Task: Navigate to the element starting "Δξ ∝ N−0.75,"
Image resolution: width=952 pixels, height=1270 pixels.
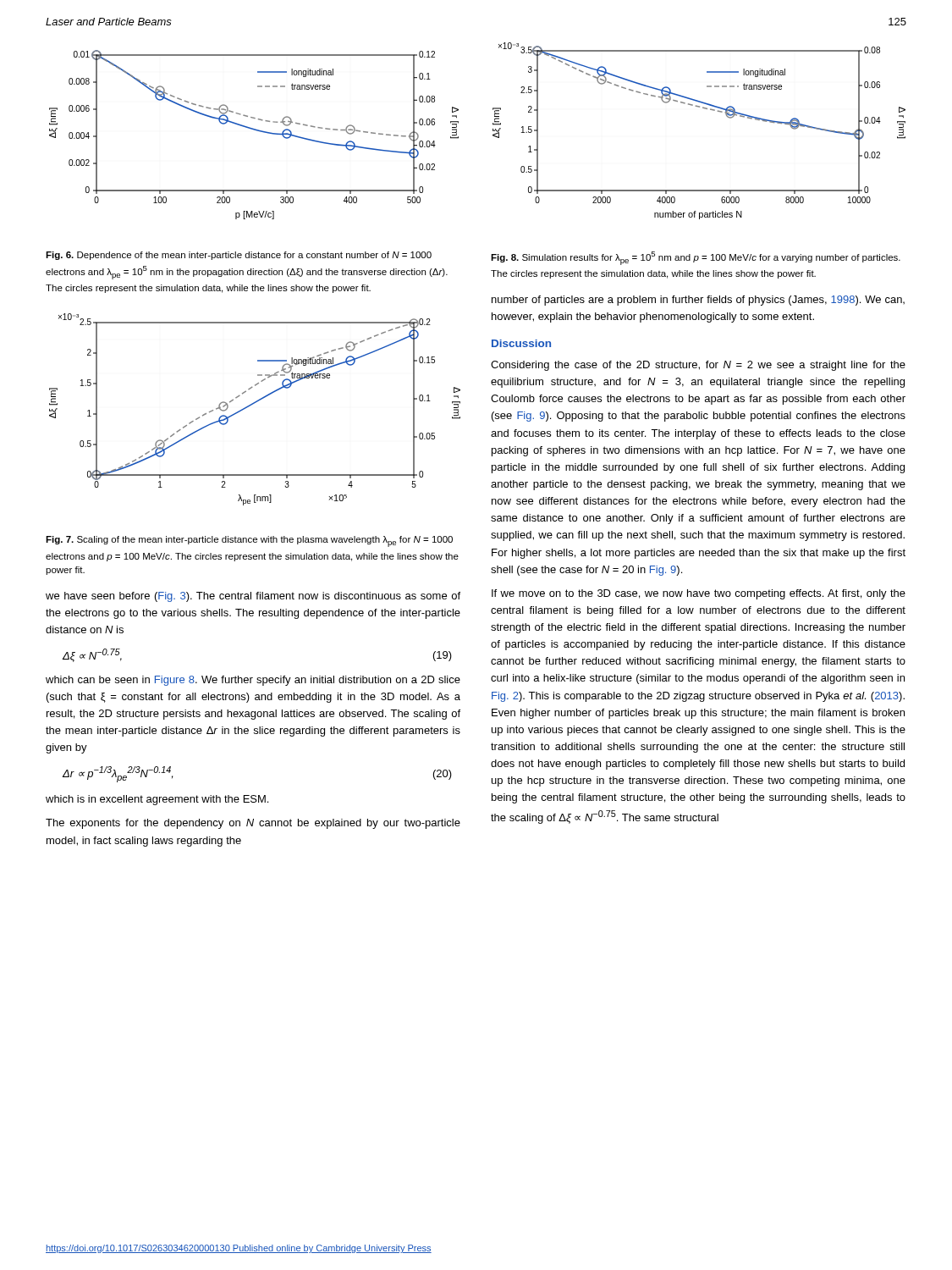Action: coord(93,655)
